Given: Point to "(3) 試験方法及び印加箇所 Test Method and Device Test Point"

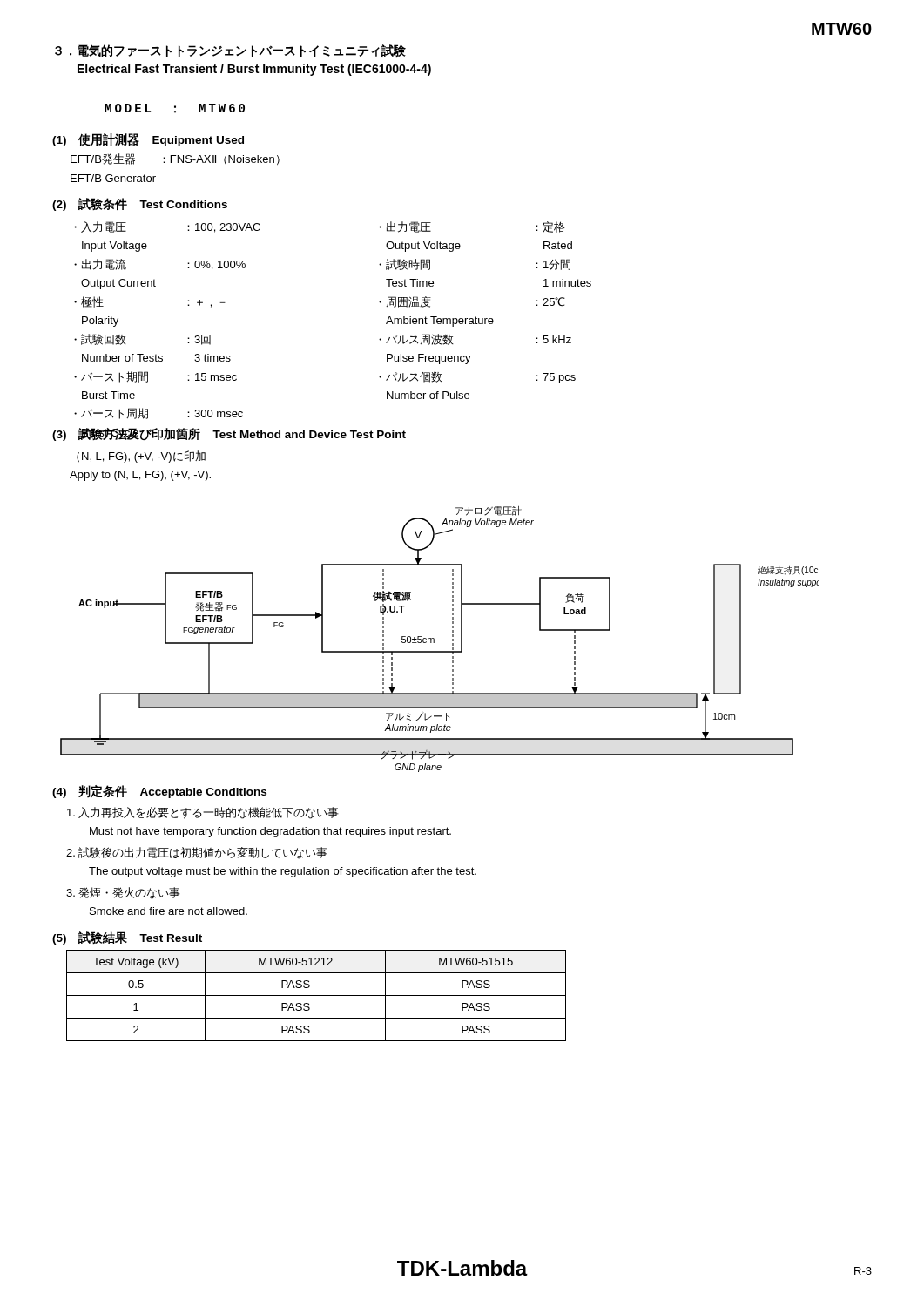Looking at the screenshot, I should (229, 434).
